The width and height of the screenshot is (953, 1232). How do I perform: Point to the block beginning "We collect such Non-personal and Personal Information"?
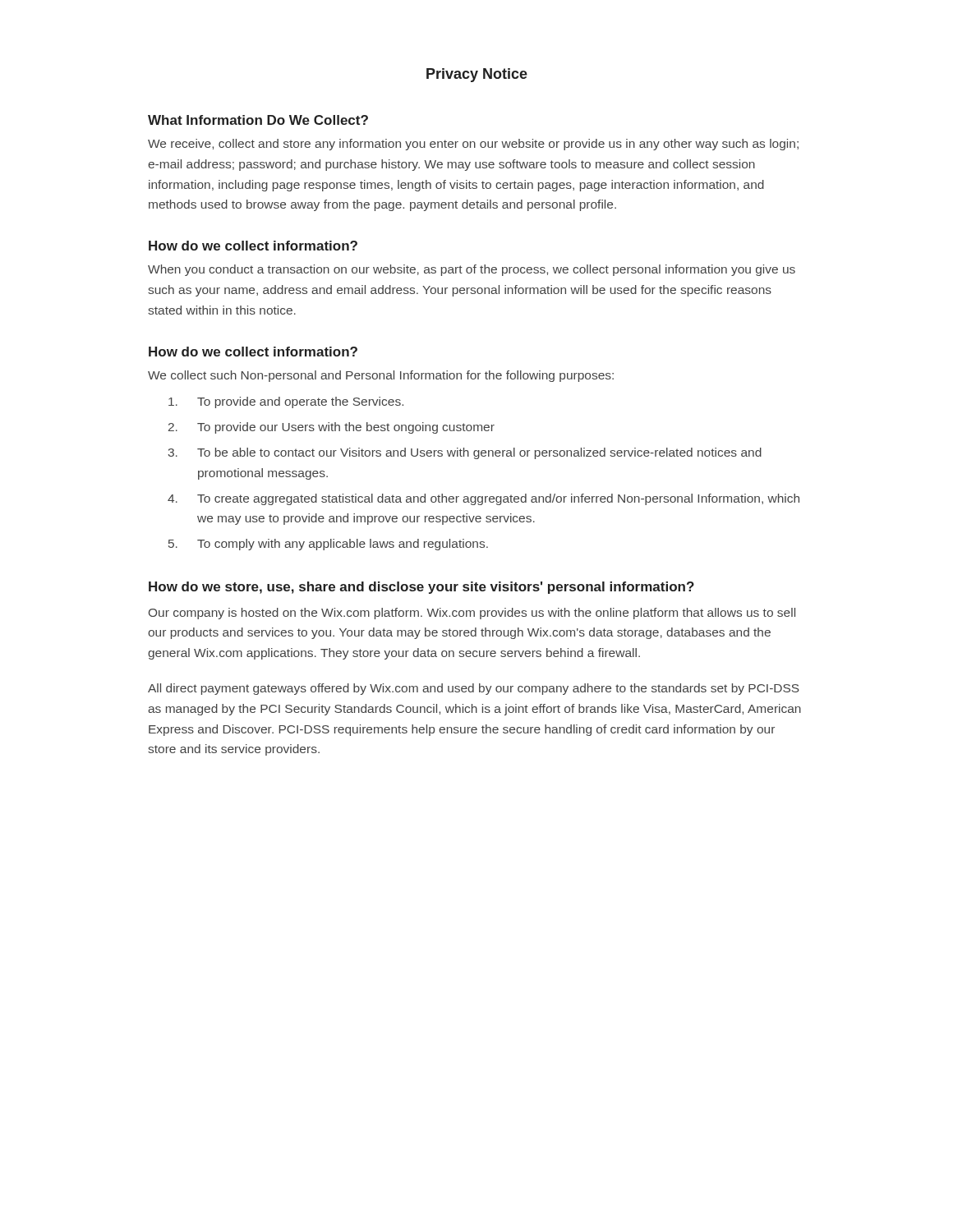click(x=381, y=375)
